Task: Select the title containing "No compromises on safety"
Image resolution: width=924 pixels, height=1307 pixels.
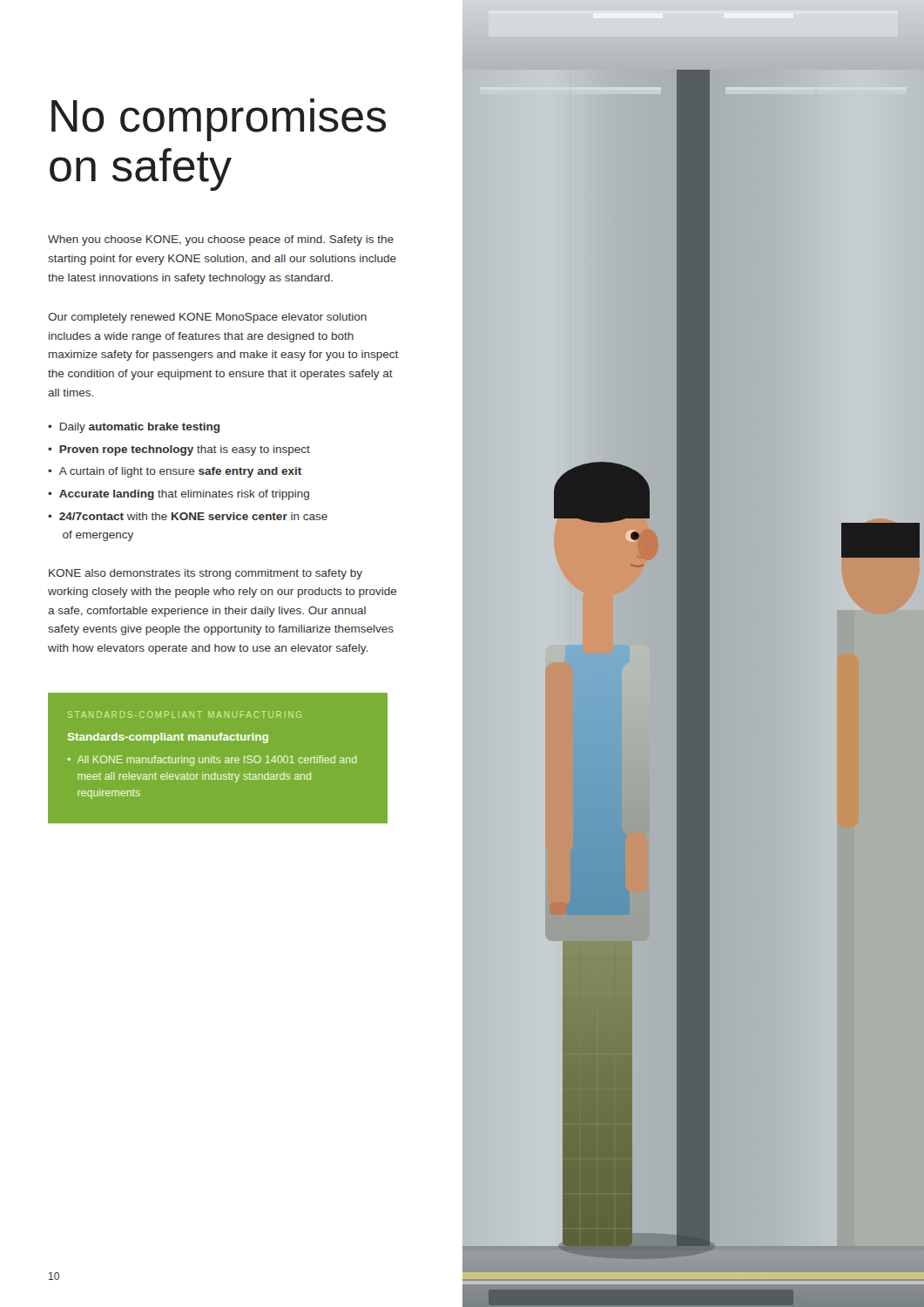Action: 218,141
